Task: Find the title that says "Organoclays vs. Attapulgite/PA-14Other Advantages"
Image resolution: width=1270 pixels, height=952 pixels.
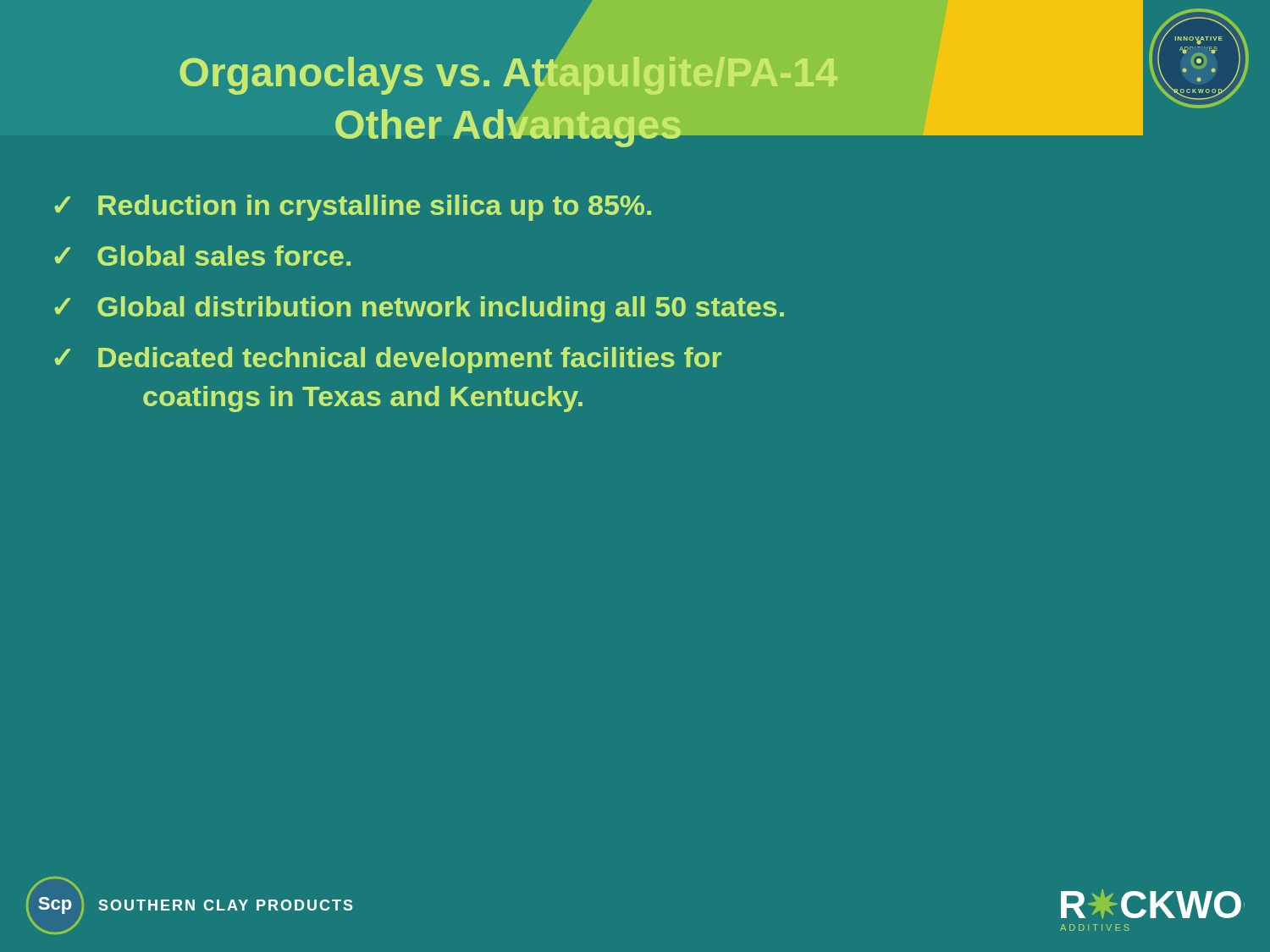Action: tap(508, 99)
